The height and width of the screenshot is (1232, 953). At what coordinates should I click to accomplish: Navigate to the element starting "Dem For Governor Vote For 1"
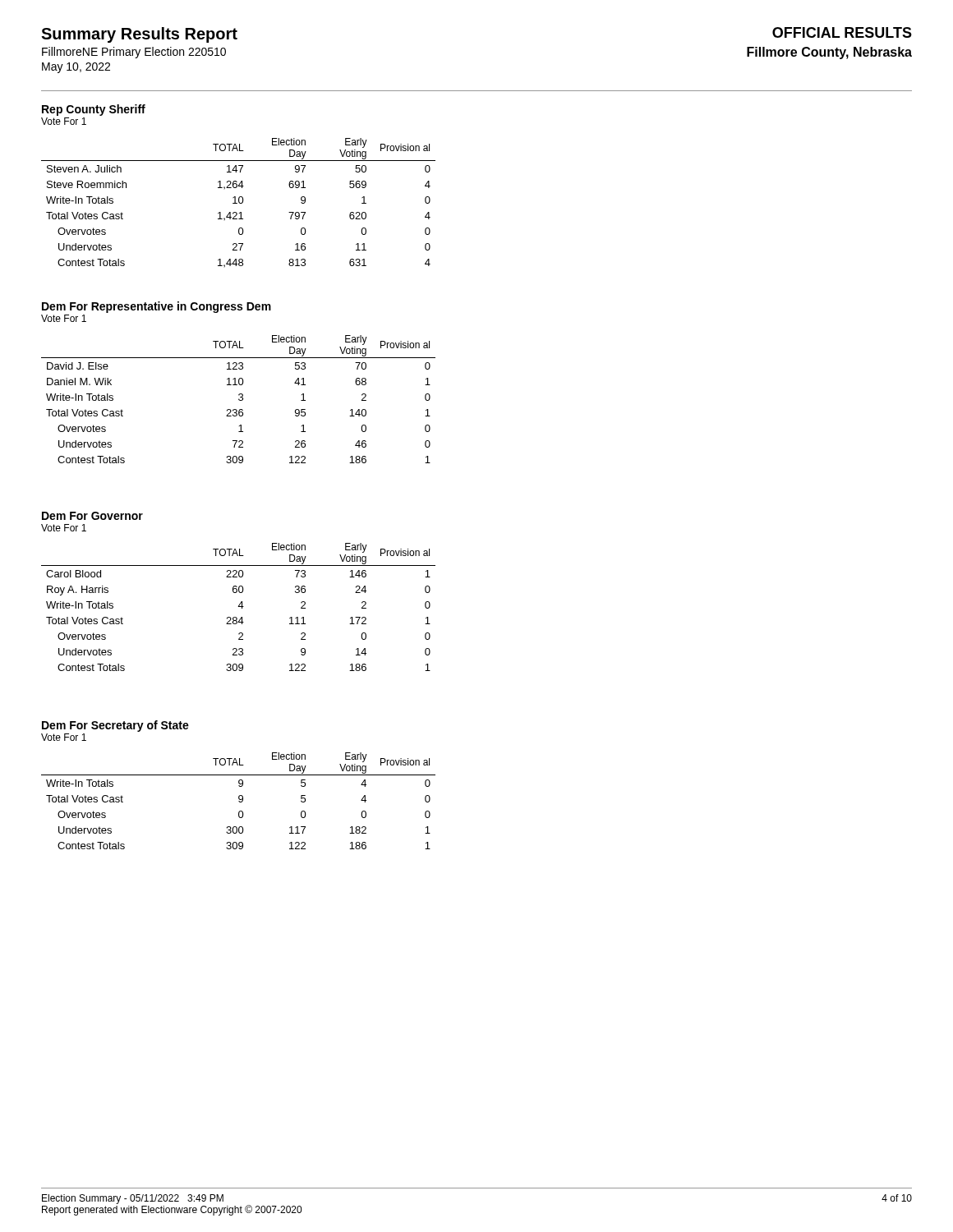[x=92, y=522]
